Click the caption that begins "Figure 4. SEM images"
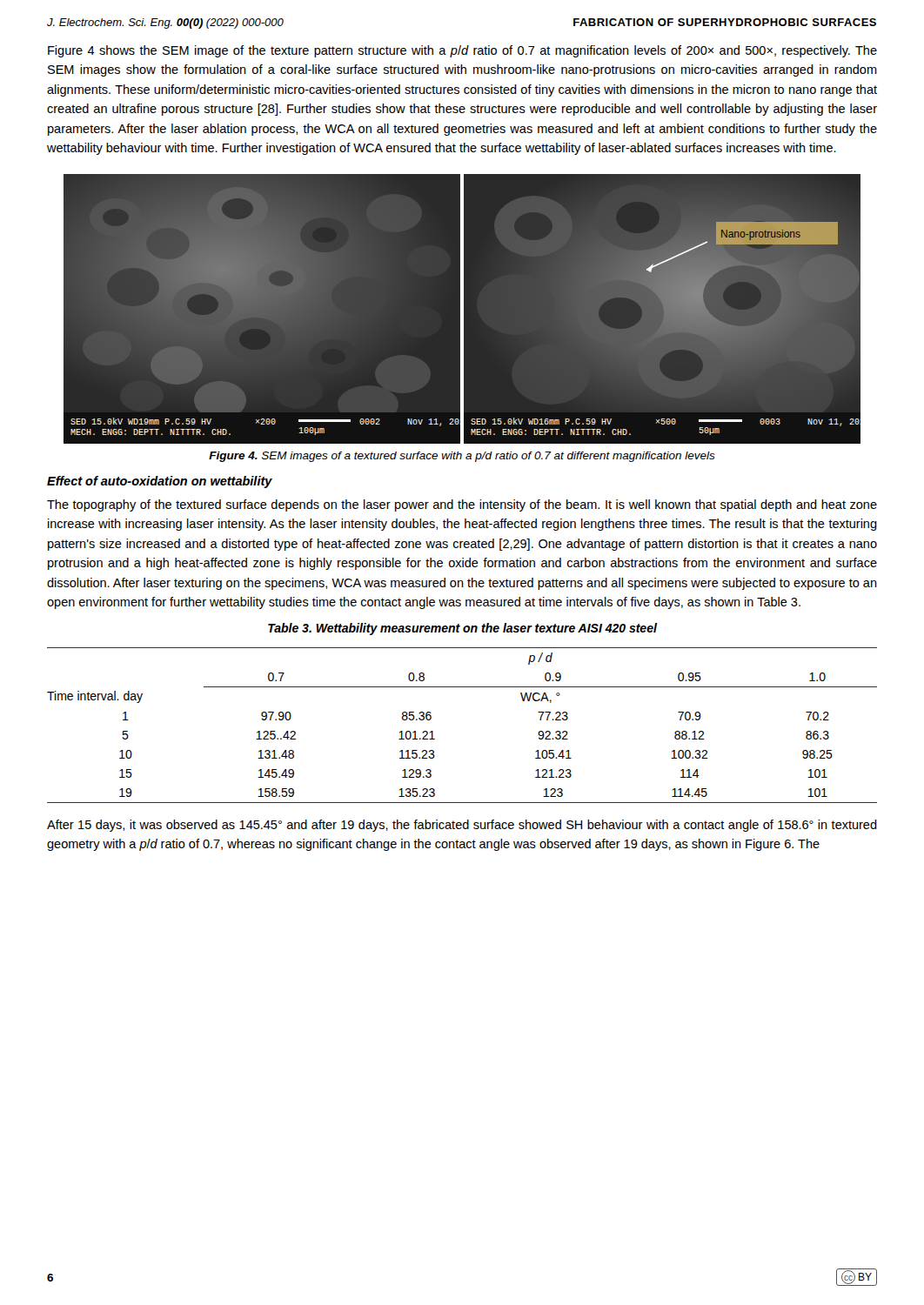The image size is (924, 1305). pyautogui.click(x=462, y=455)
